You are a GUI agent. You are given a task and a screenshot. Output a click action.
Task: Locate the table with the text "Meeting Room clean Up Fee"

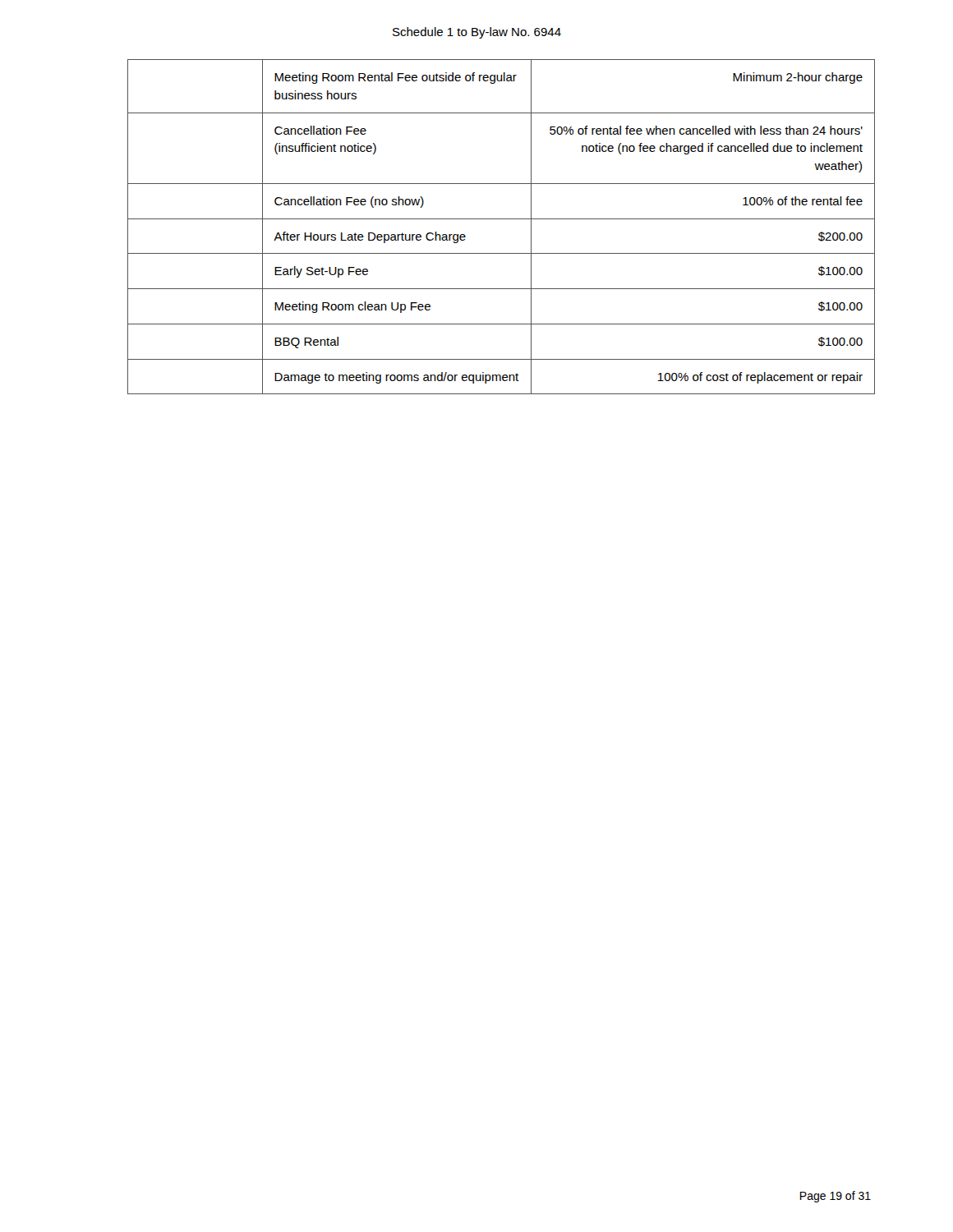click(501, 227)
